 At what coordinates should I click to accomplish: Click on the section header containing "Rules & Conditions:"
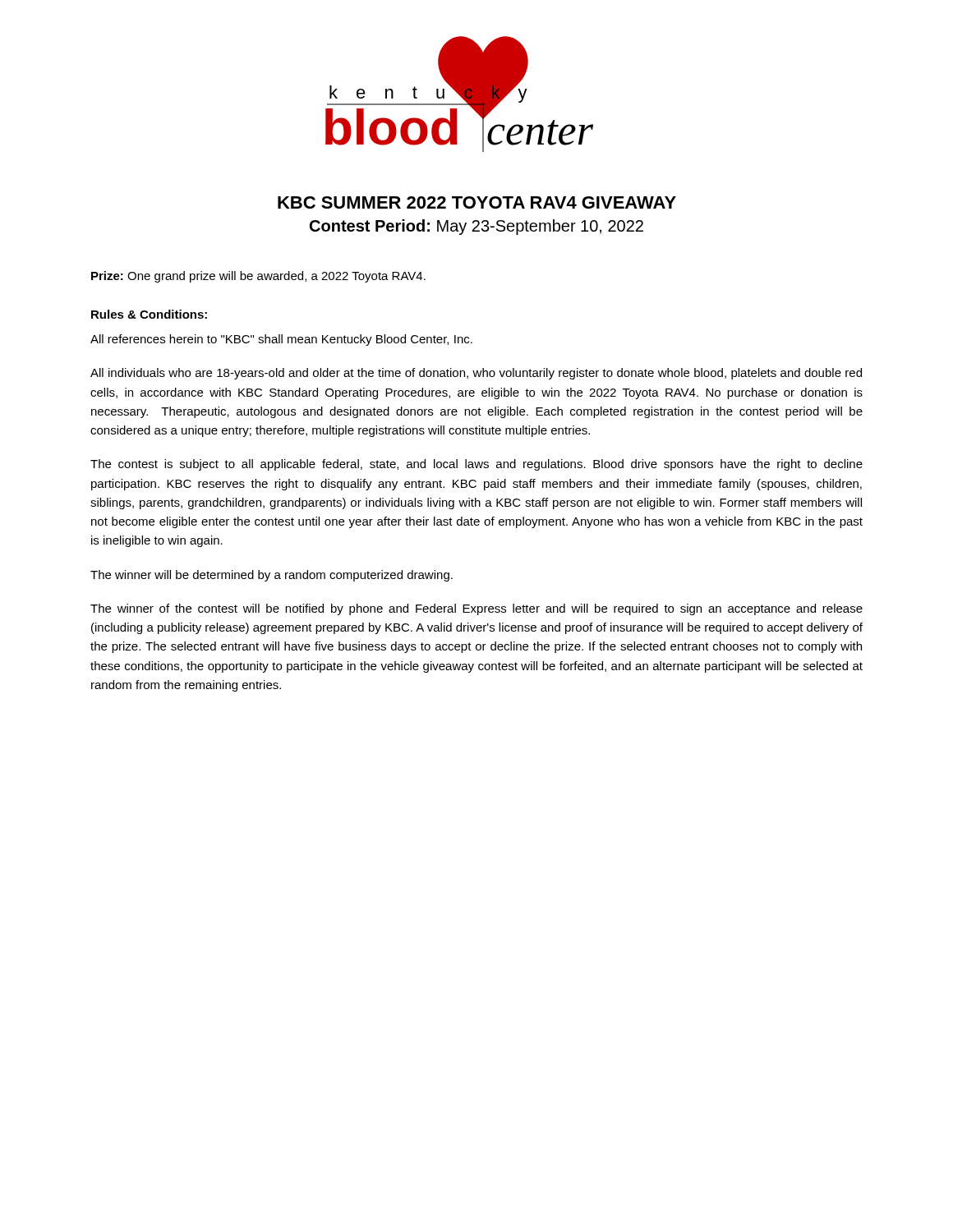pos(149,314)
